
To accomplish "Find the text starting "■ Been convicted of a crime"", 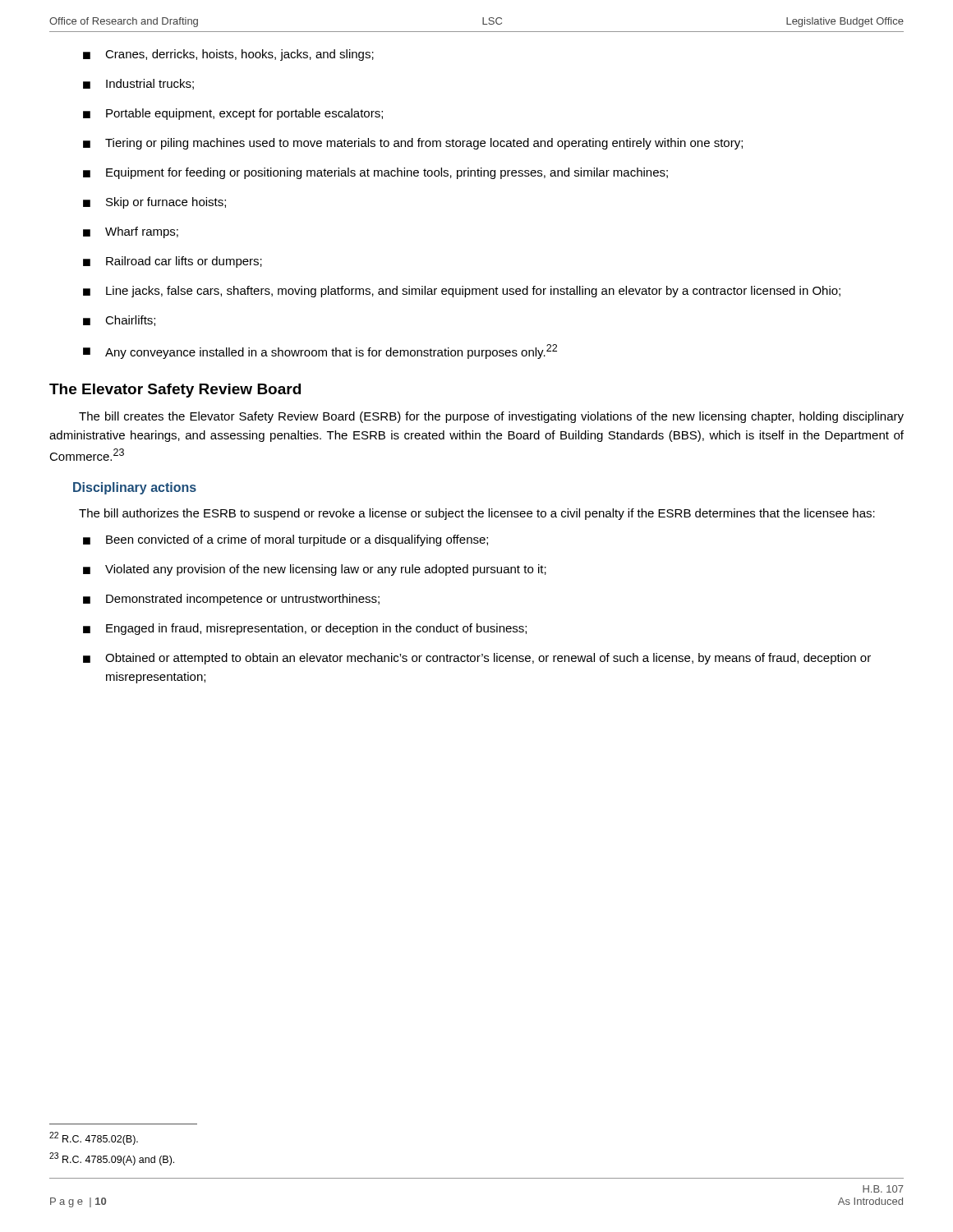I will click(493, 541).
